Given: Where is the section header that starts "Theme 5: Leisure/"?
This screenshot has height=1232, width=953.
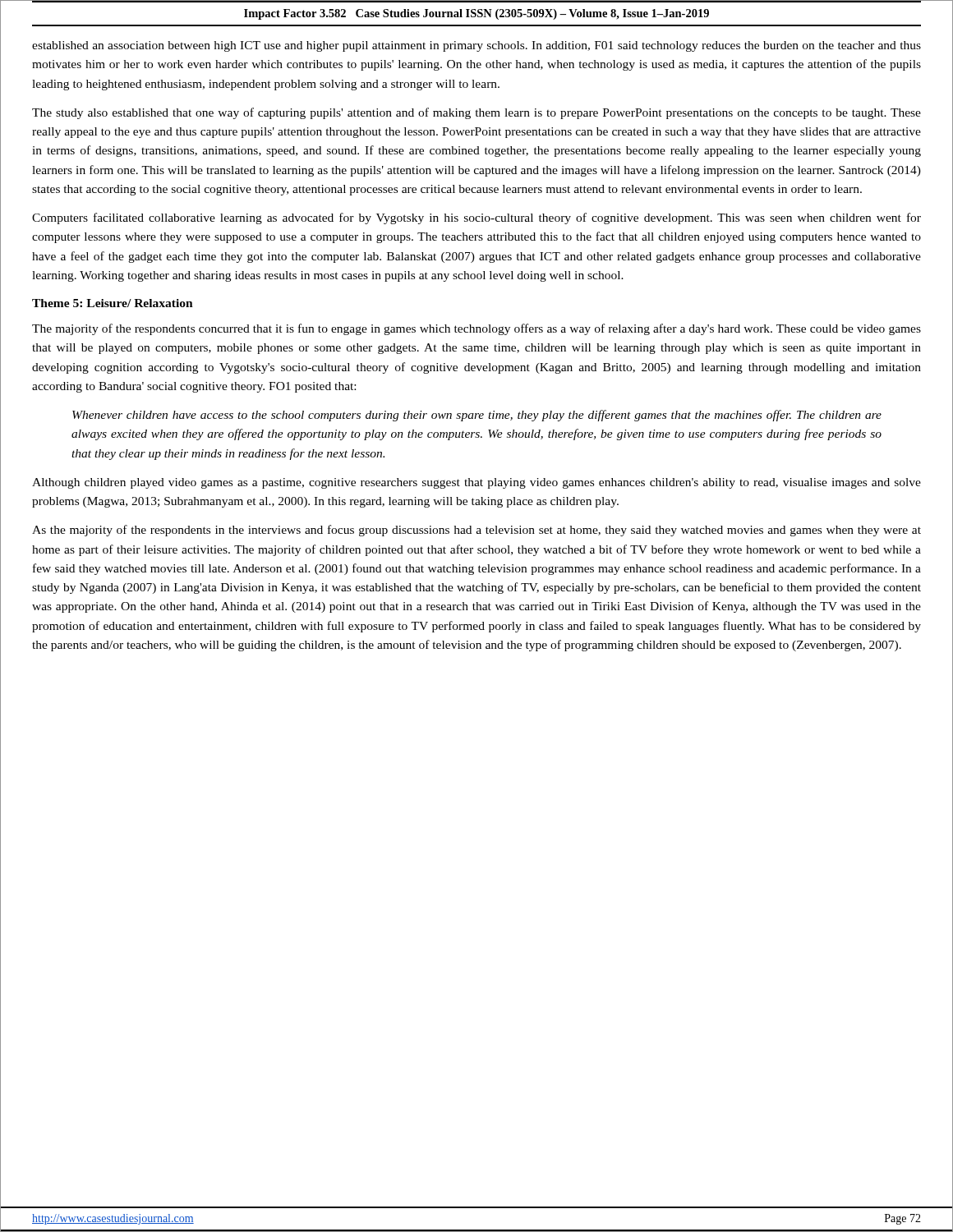Looking at the screenshot, I should tap(112, 303).
